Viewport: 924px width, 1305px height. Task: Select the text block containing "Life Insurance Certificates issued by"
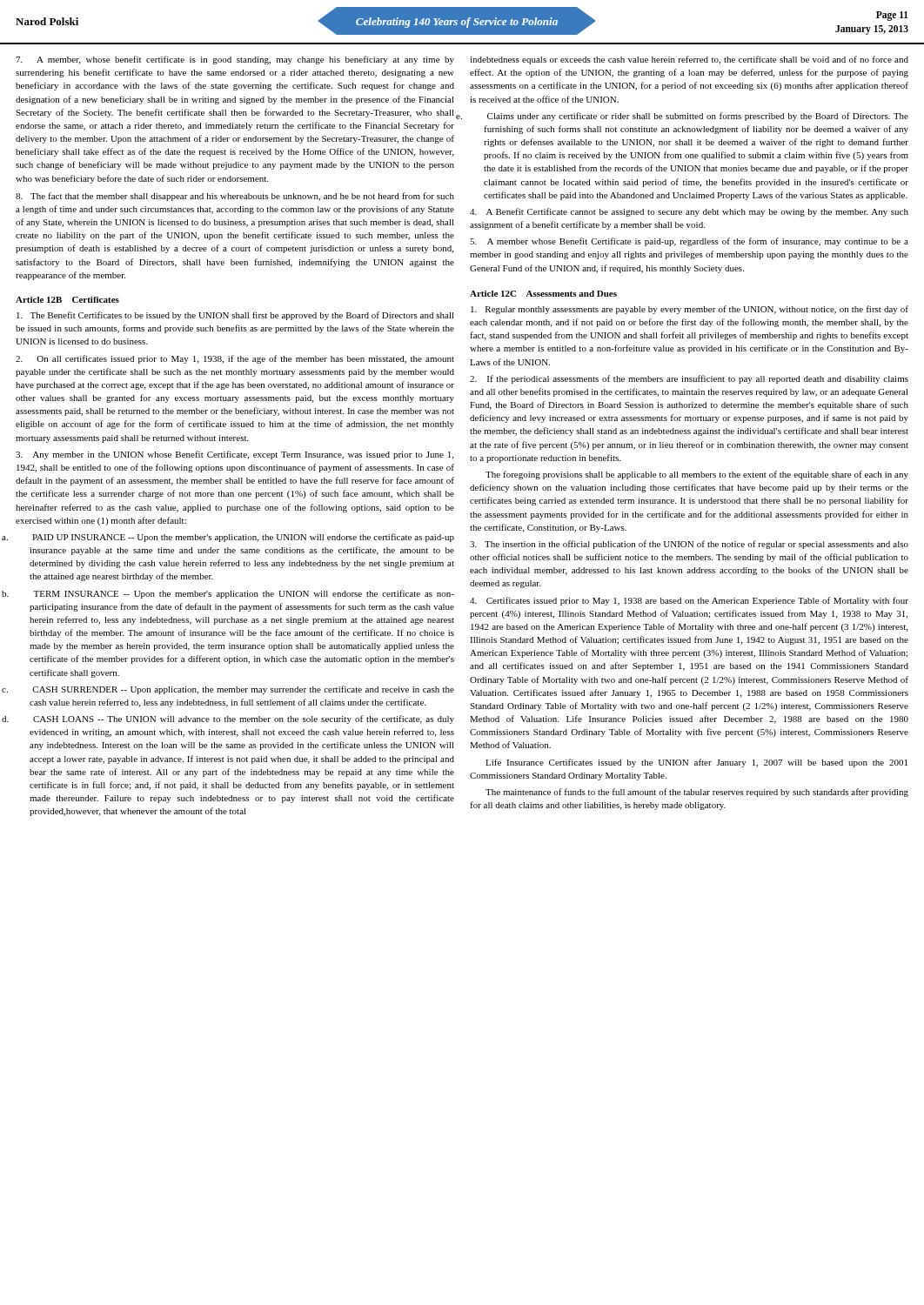coord(689,768)
